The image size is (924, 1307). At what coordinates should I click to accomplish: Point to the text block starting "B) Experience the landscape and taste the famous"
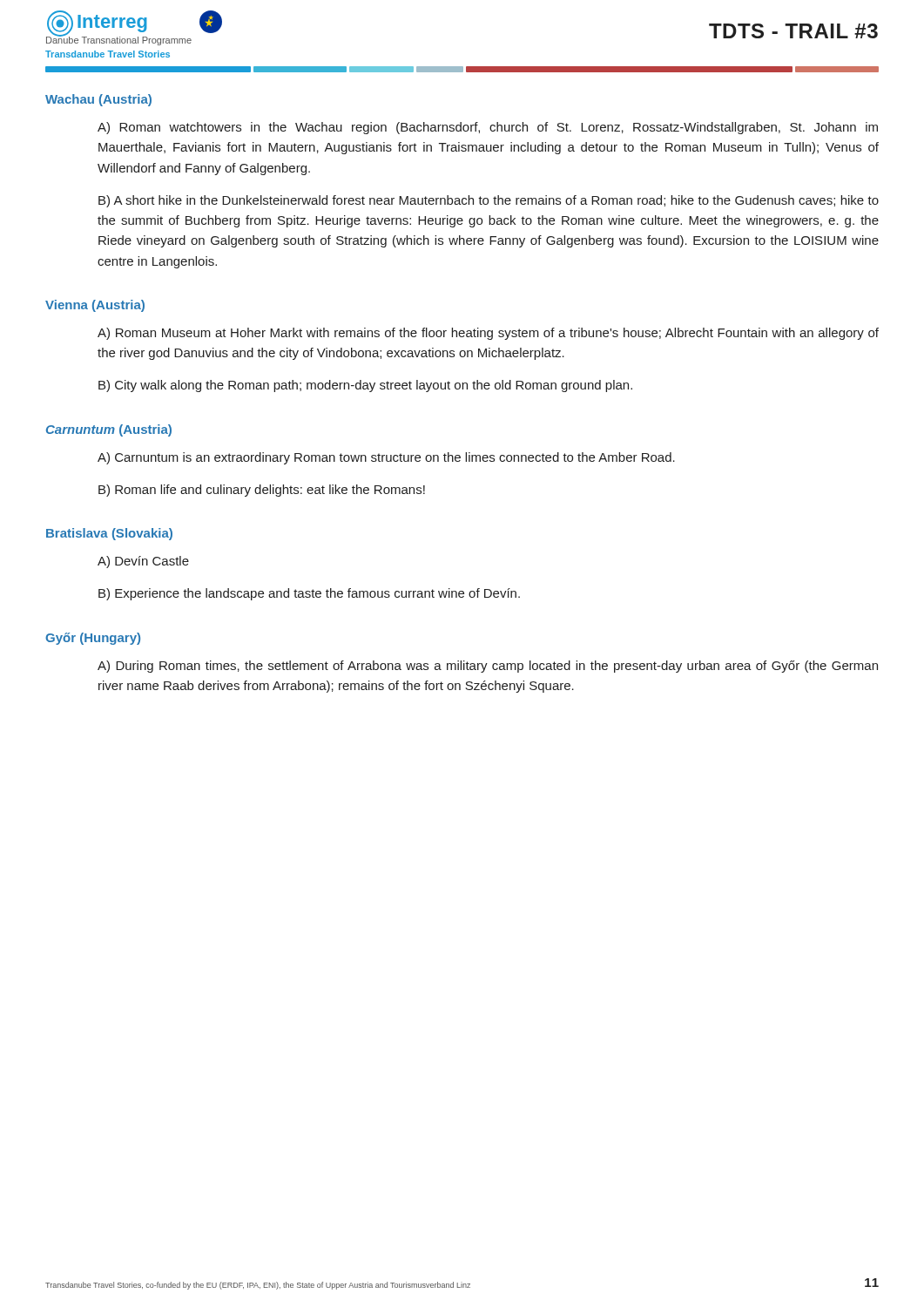coord(309,593)
